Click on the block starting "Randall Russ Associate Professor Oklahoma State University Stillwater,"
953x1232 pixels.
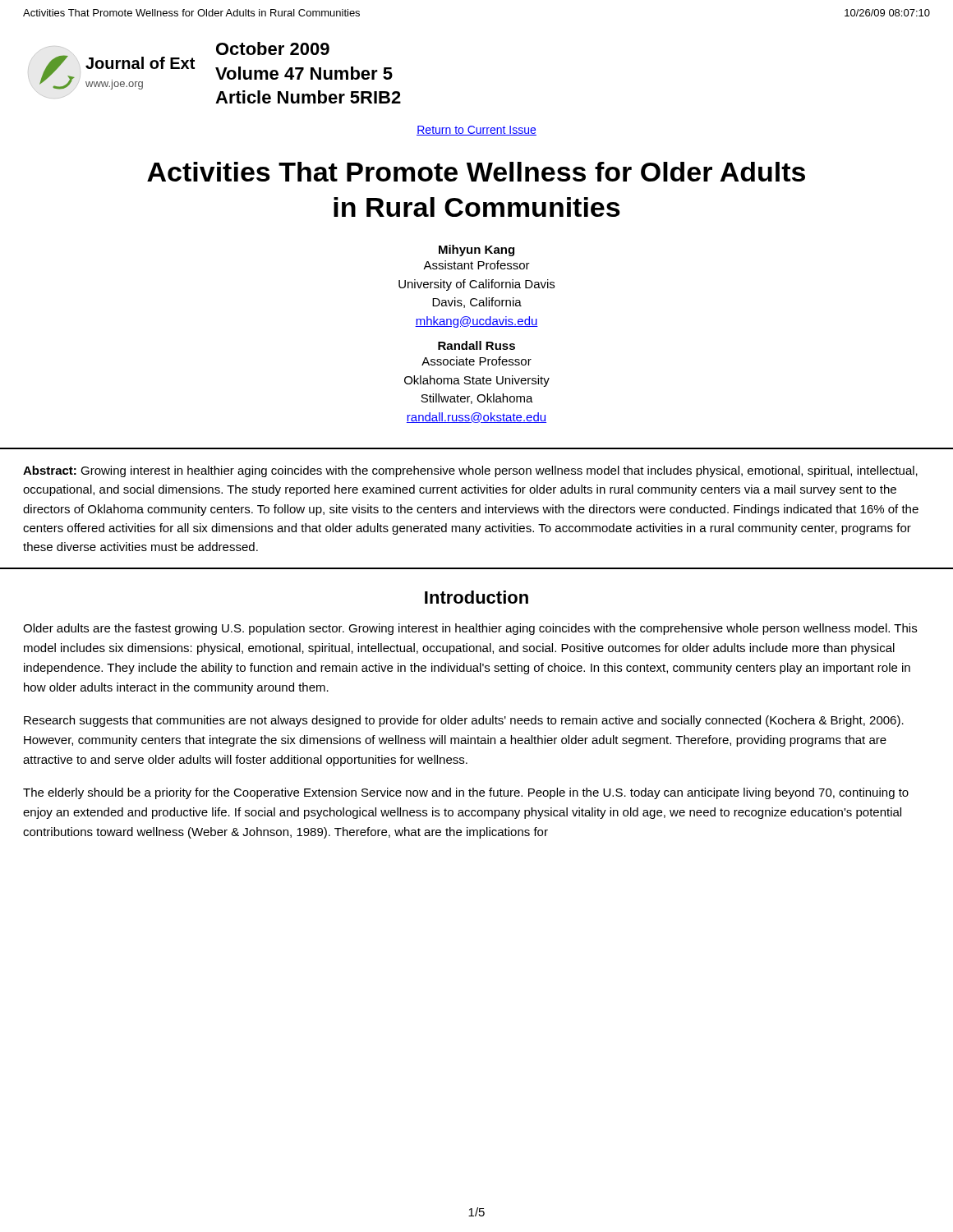[x=476, y=382]
